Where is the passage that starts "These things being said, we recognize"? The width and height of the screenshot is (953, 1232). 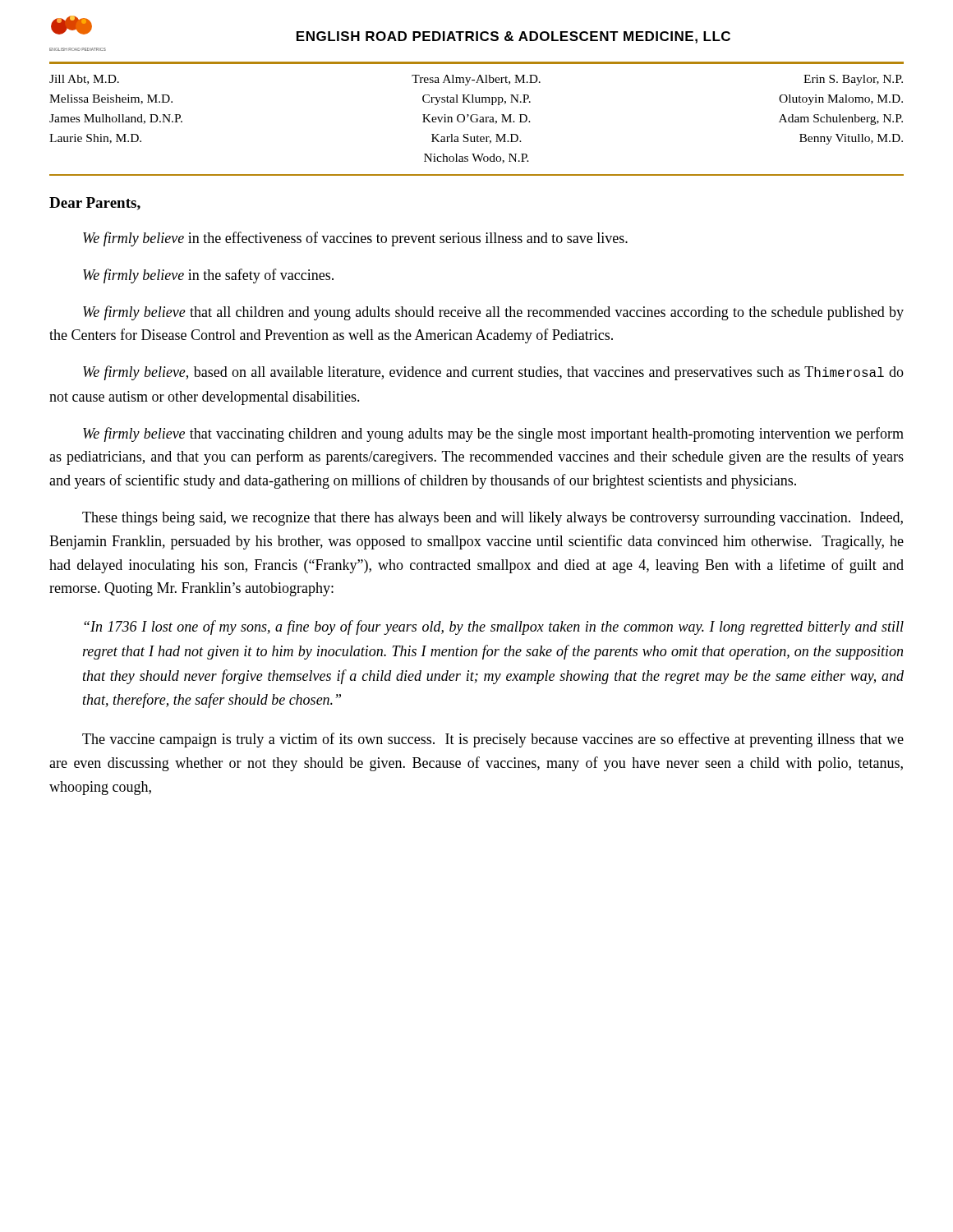[476, 553]
